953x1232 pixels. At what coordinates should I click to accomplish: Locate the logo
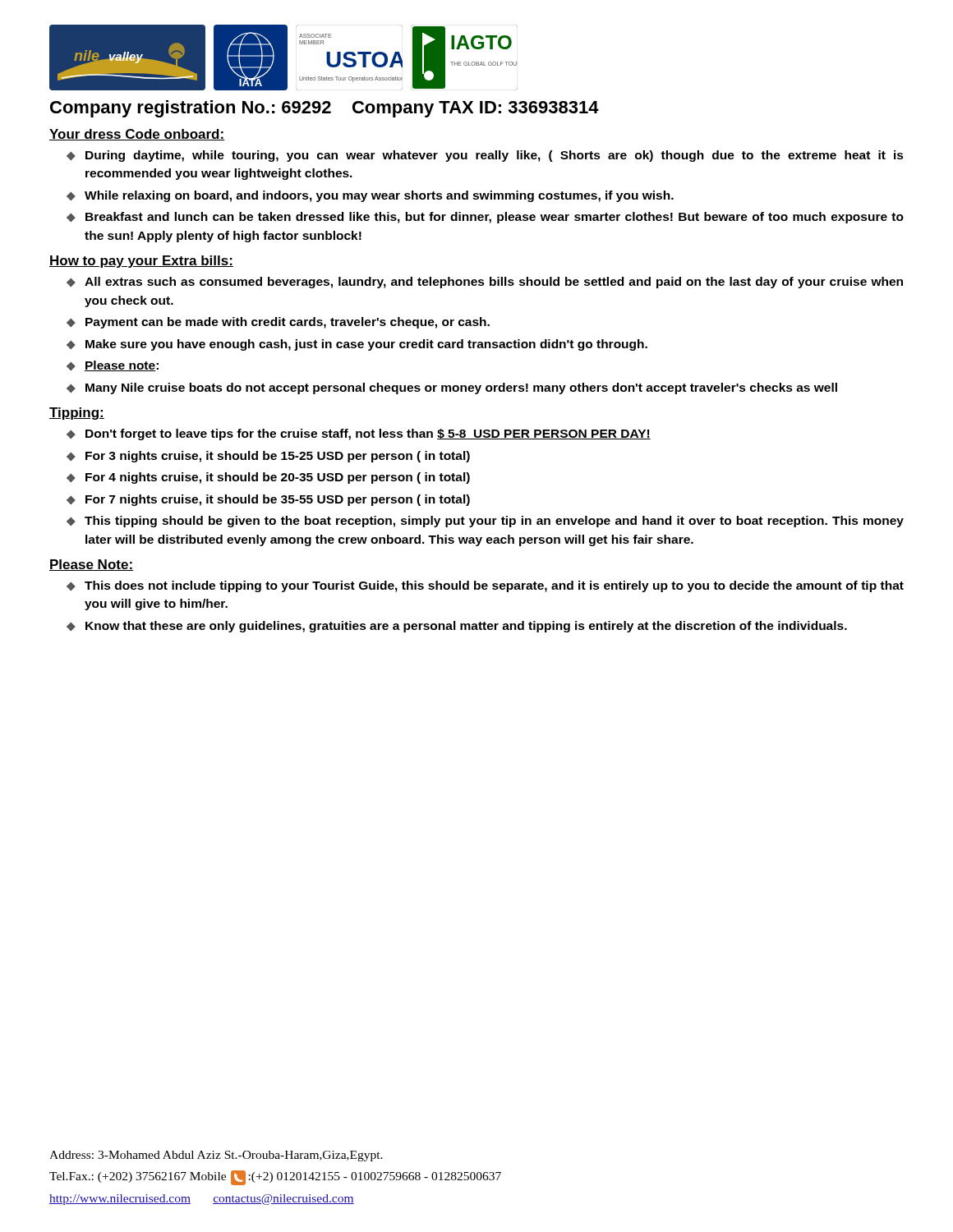[476, 57]
